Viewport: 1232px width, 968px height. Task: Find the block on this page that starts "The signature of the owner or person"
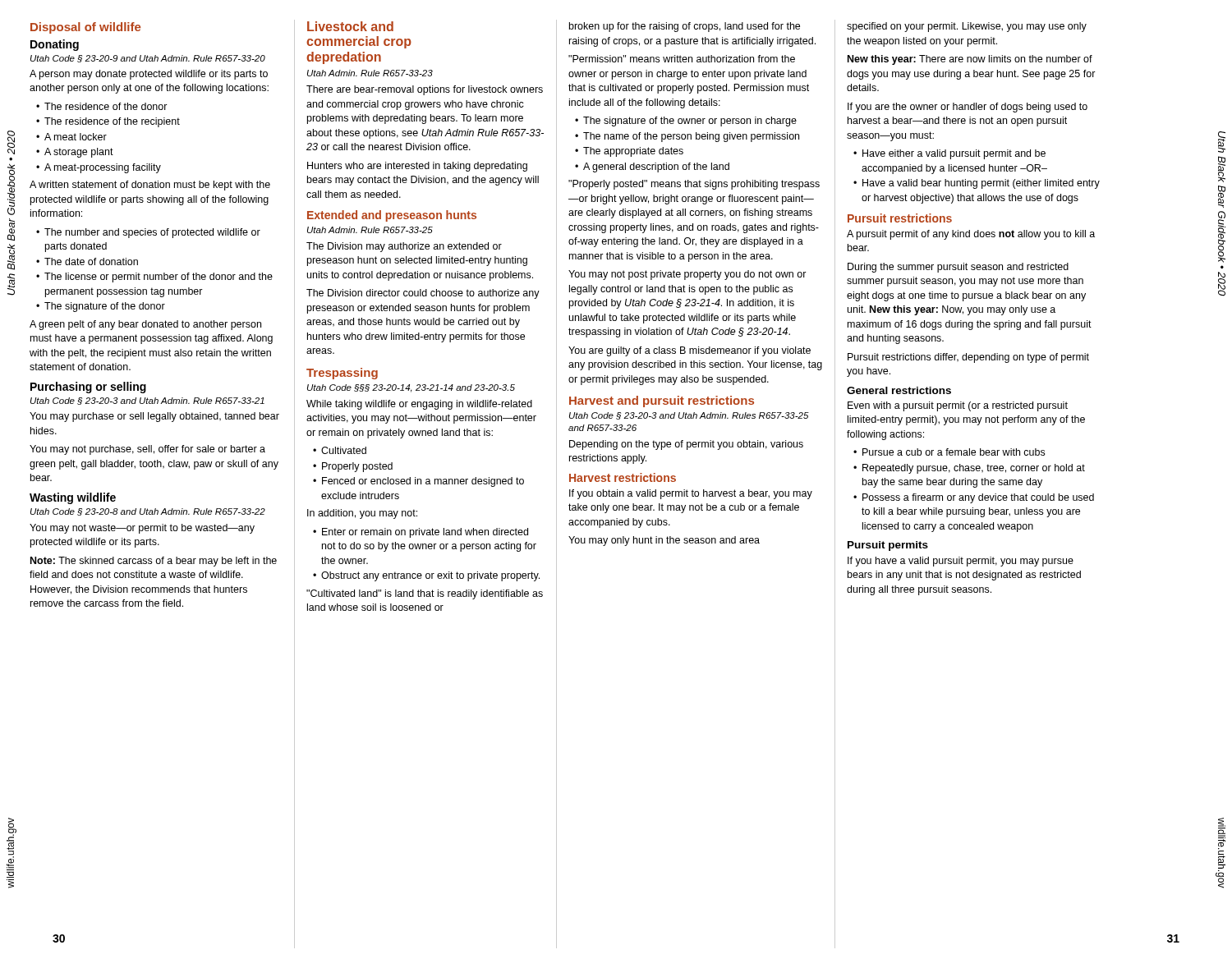click(x=690, y=121)
